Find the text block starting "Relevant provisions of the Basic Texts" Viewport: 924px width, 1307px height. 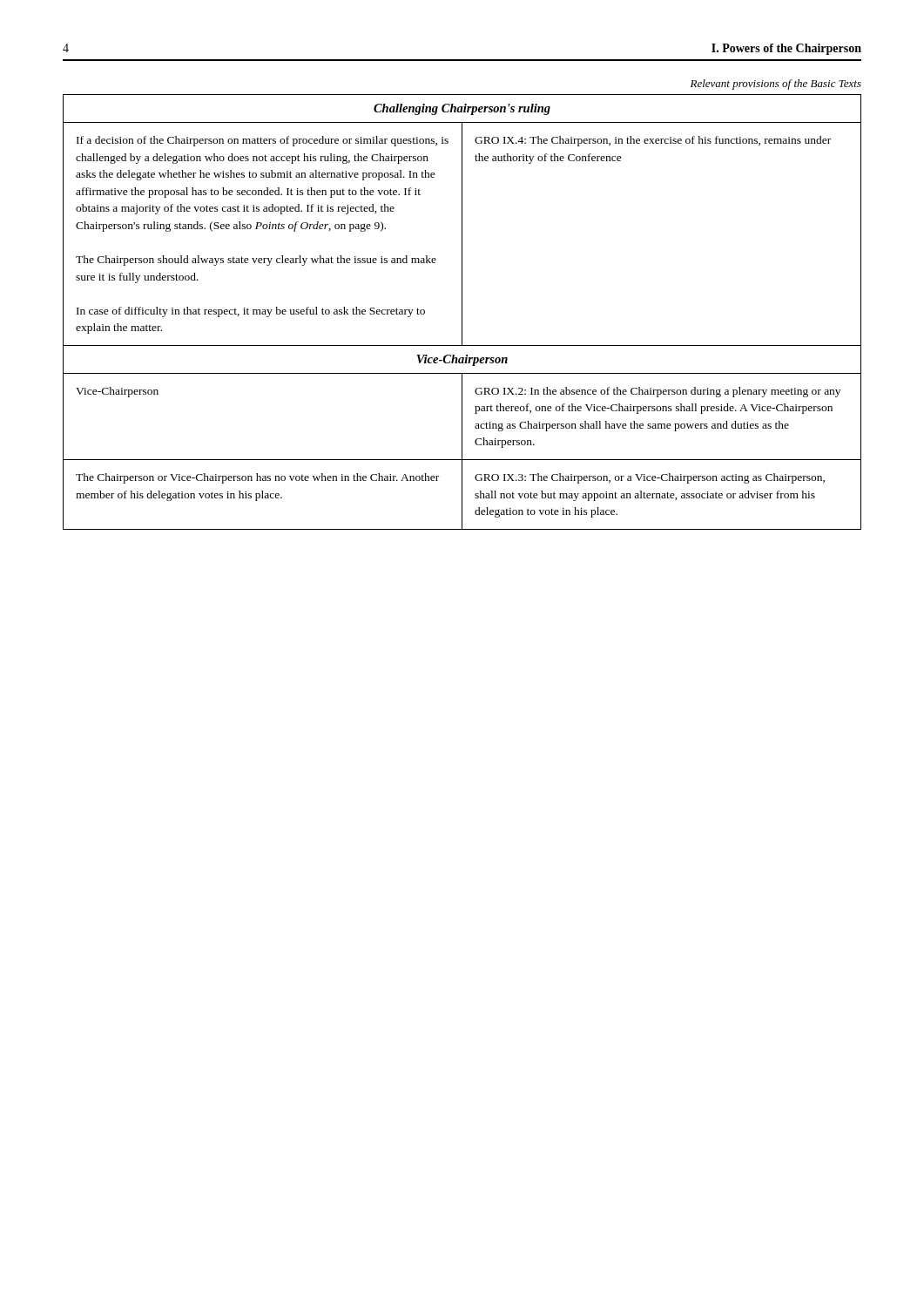click(776, 83)
